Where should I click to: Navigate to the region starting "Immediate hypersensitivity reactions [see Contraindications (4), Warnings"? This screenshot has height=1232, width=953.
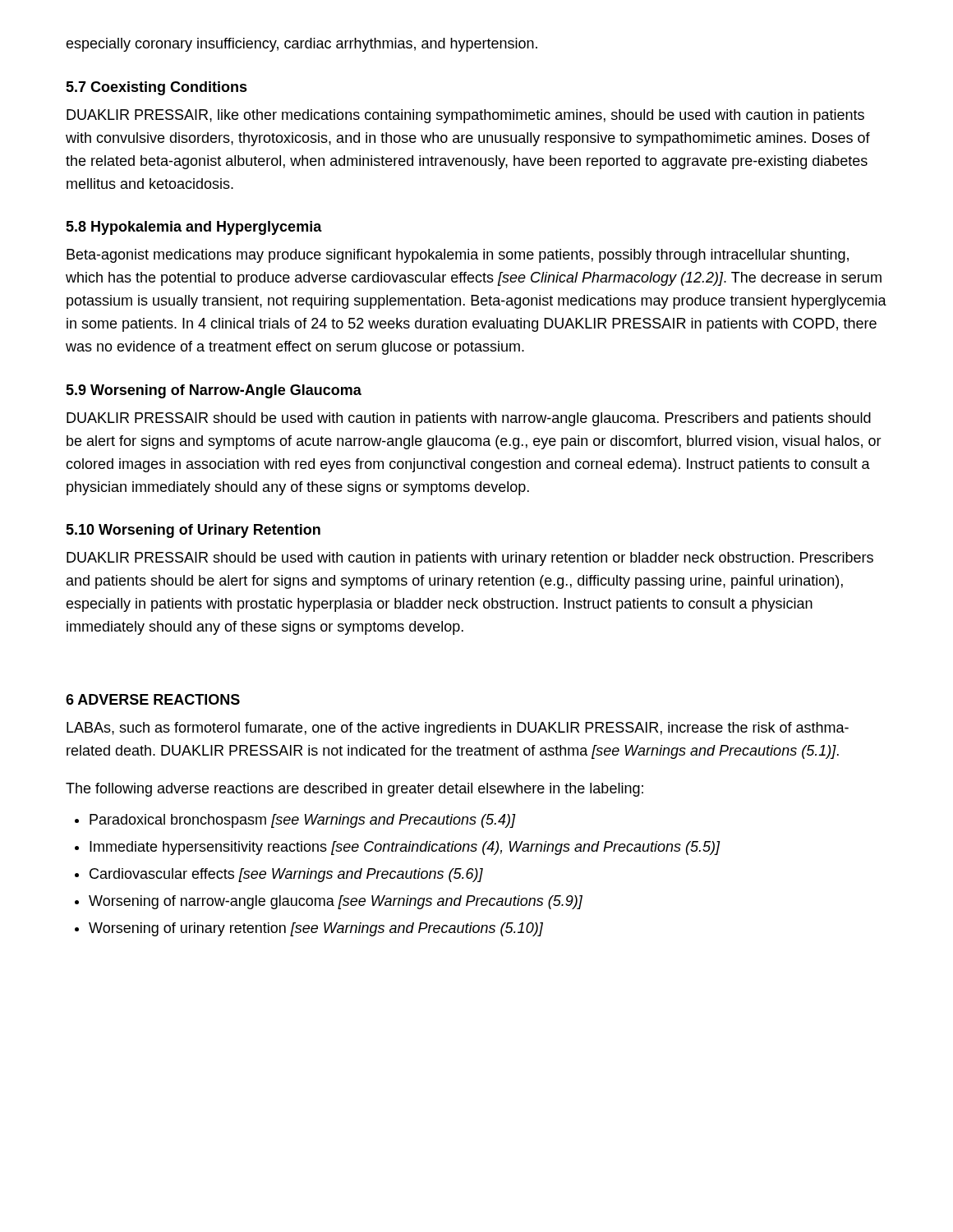coord(404,847)
